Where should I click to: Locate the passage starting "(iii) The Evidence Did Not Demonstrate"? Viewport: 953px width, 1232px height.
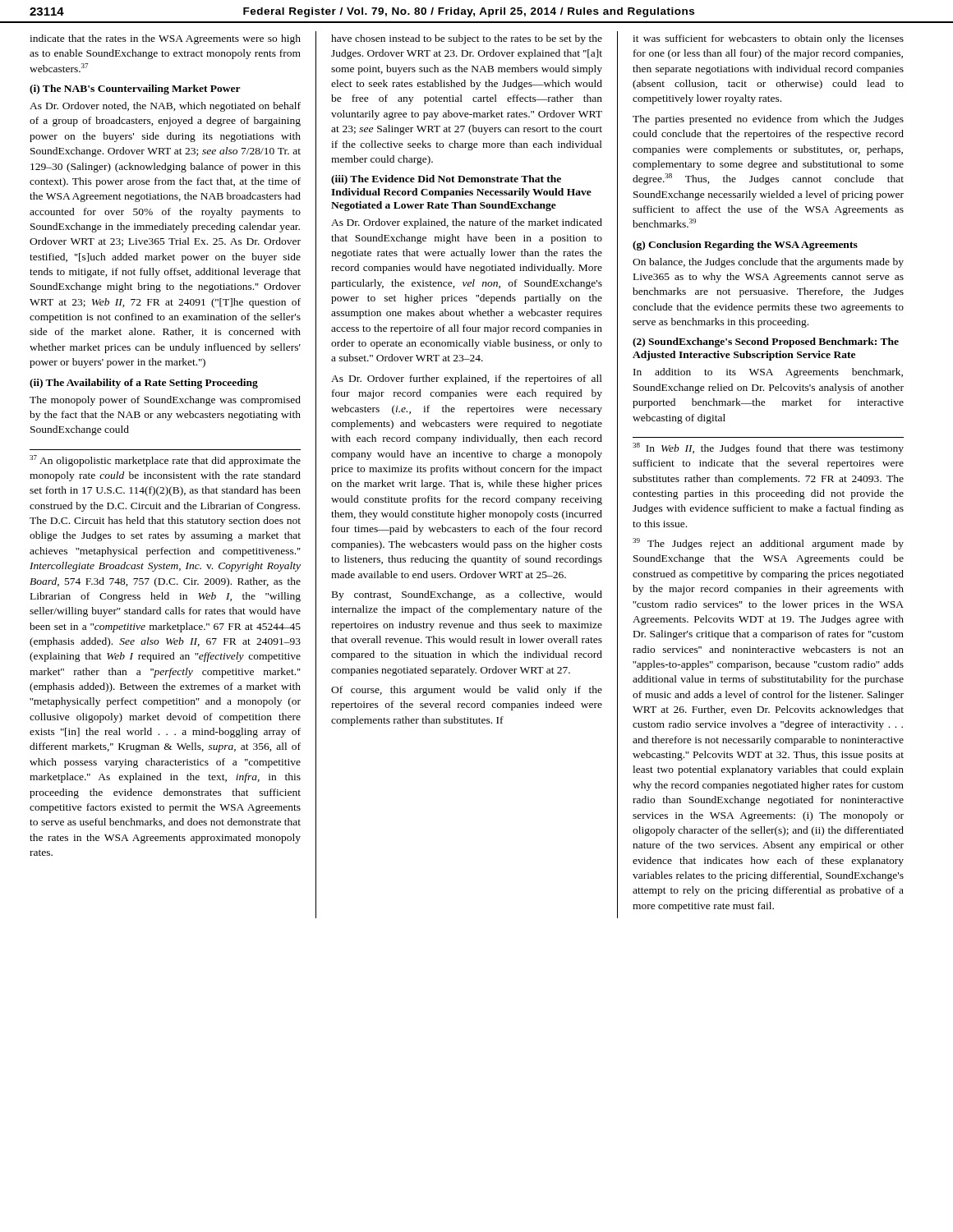461,192
